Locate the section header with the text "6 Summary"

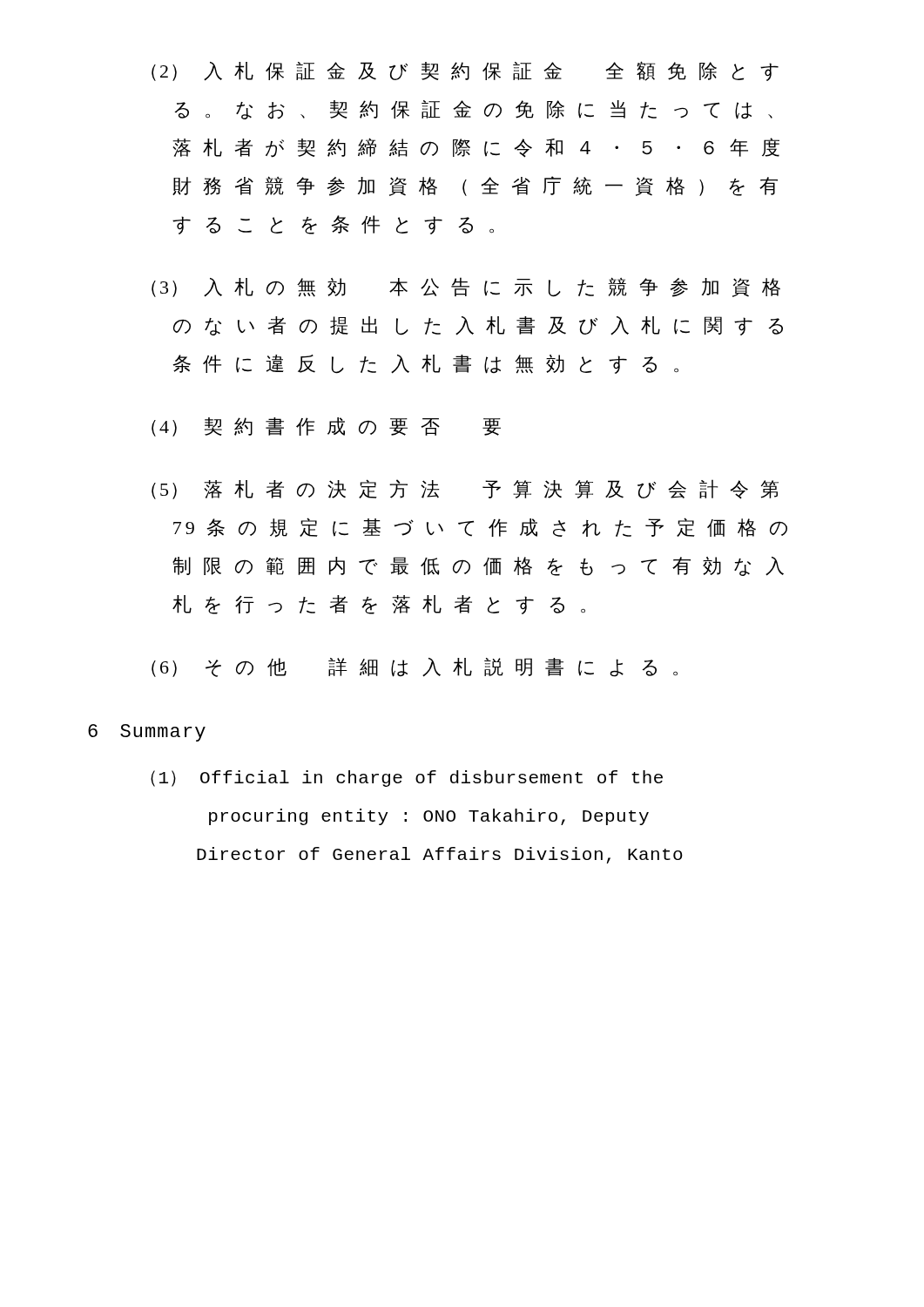(x=147, y=732)
